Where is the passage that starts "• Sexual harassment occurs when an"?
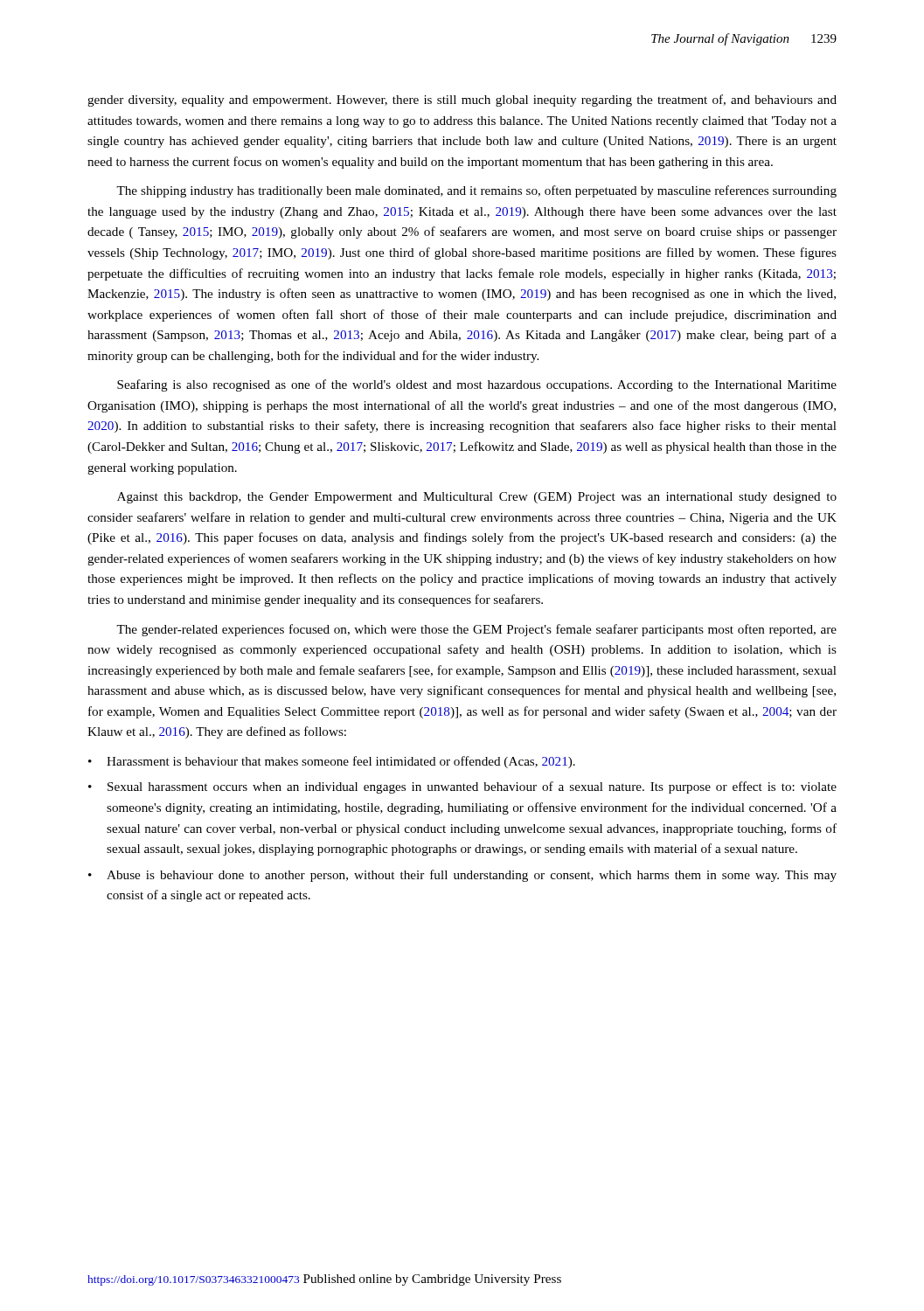Screen dimensions: 1311x924 pyautogui.click(x=462, y=818)
